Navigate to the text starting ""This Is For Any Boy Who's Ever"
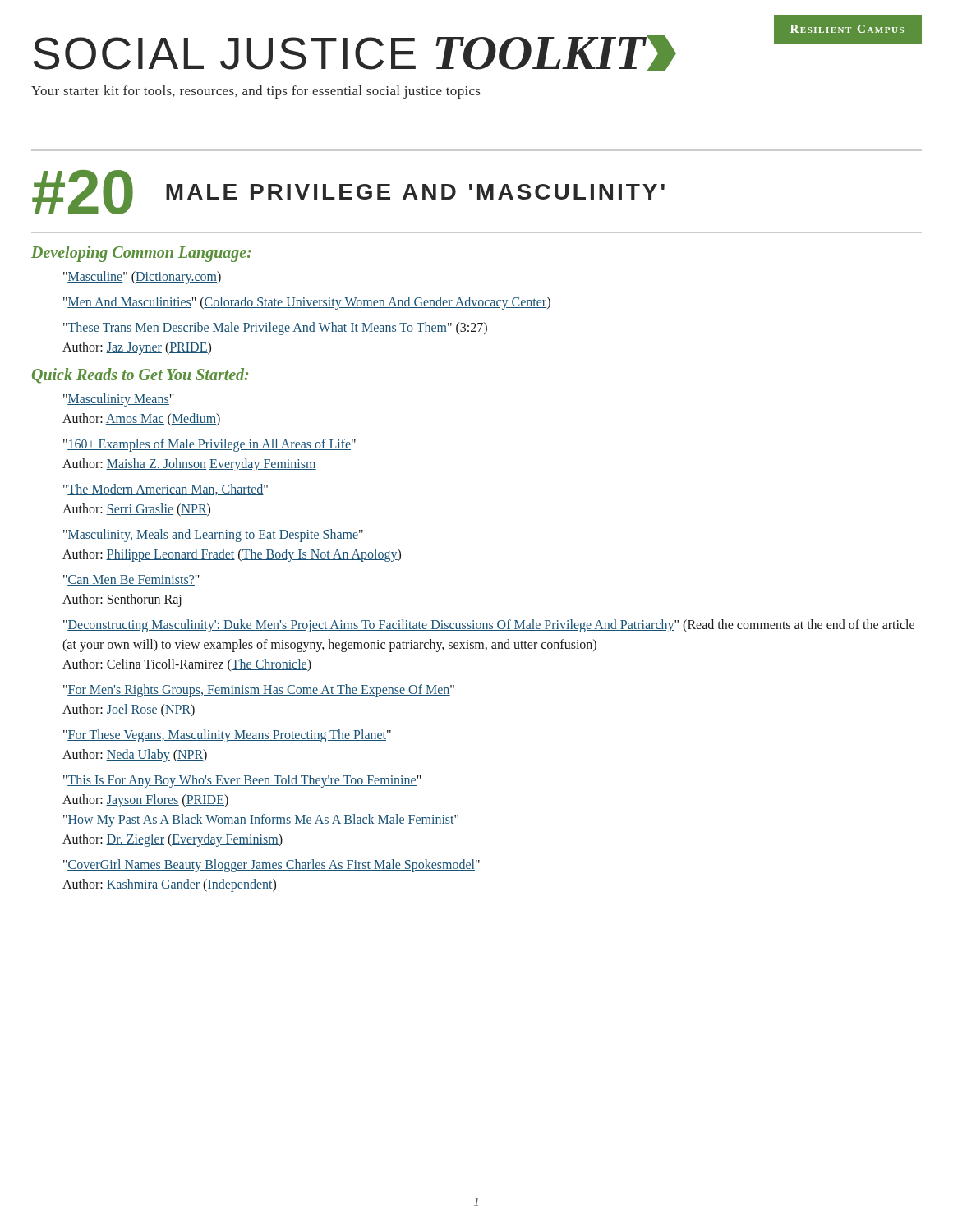This screenshot has height=1232, width=953. point(261,809)
